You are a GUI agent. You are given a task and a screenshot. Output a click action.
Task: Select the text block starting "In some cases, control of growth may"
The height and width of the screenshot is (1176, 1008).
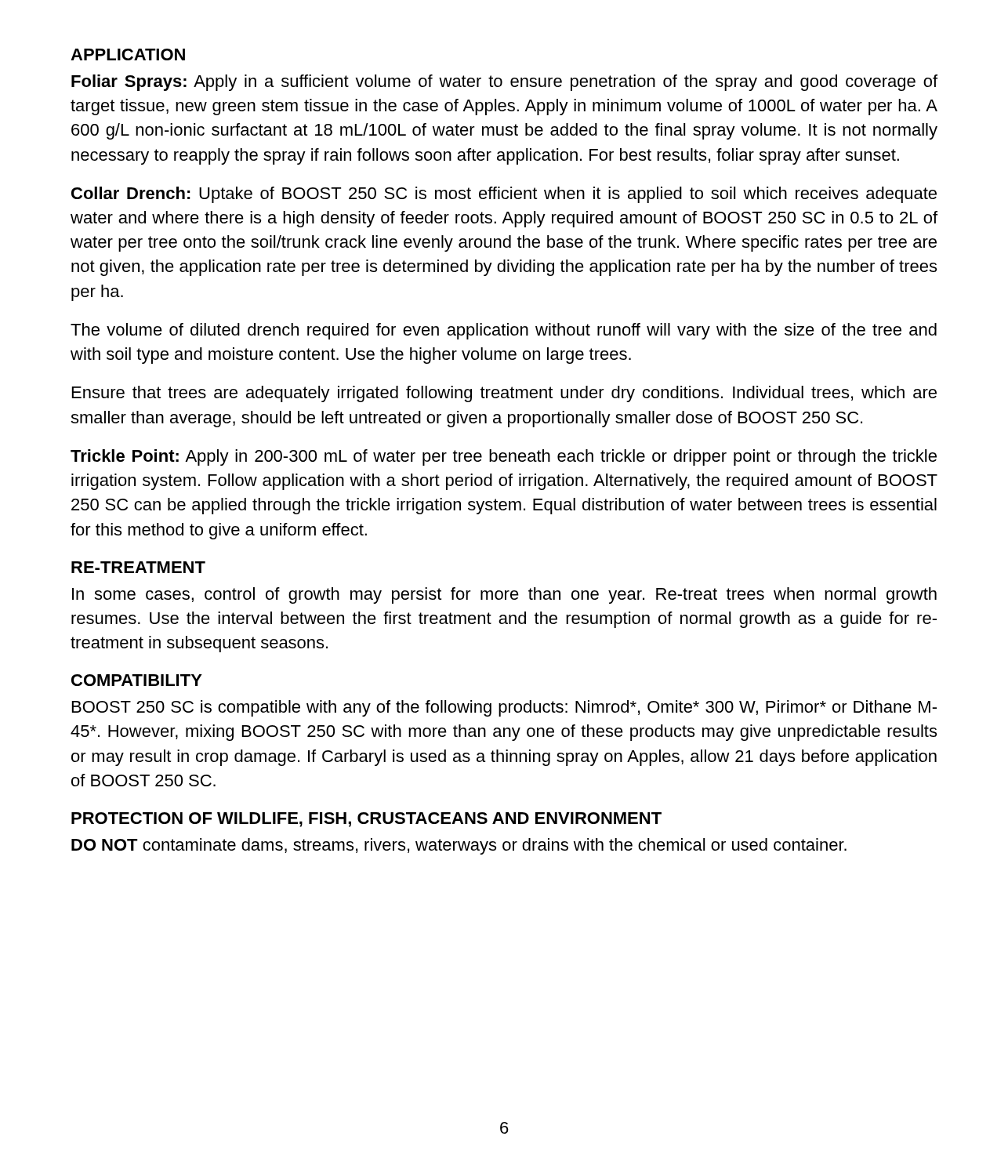point(504,618)
